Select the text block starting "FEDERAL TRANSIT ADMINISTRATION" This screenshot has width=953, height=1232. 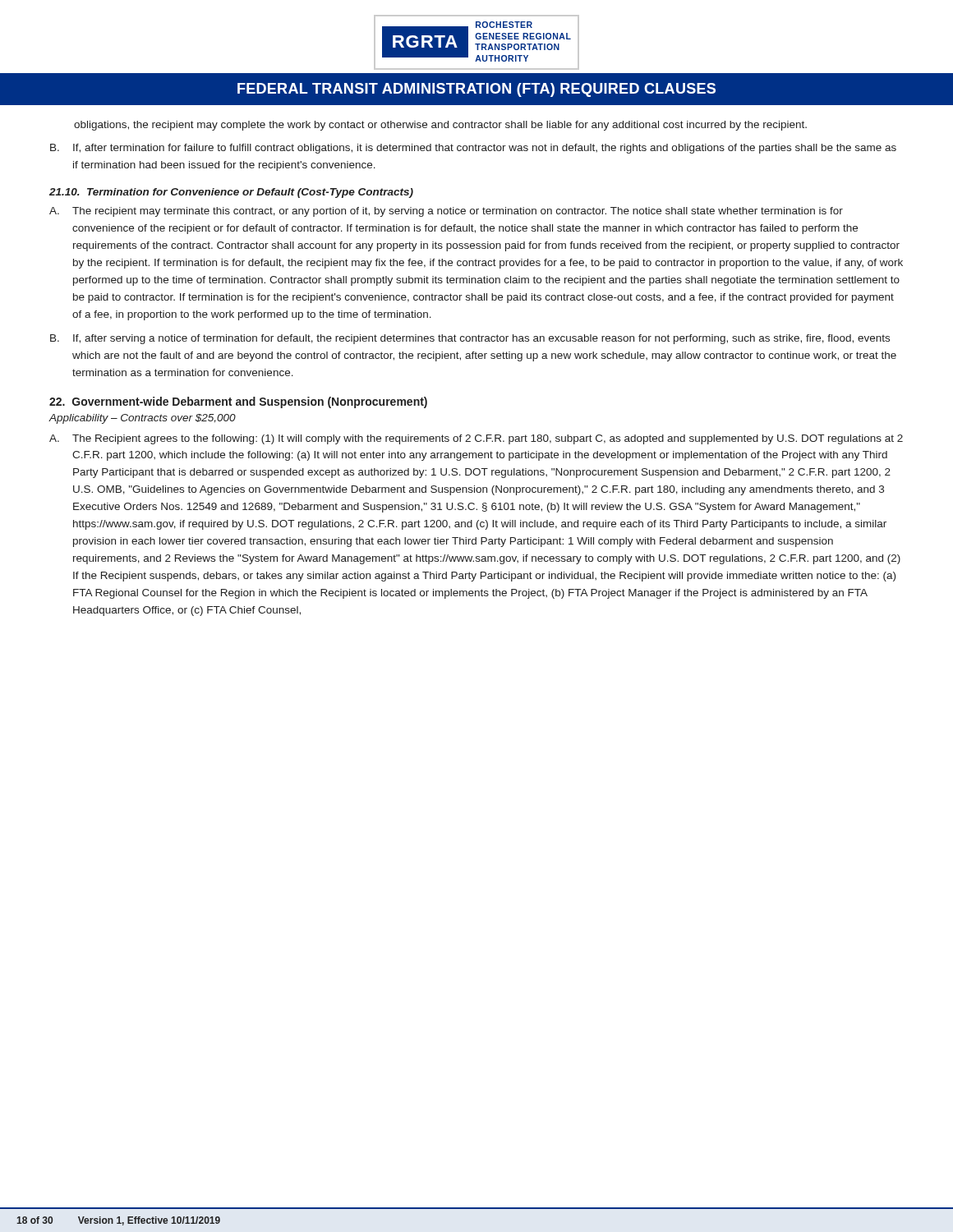(476, 88)
